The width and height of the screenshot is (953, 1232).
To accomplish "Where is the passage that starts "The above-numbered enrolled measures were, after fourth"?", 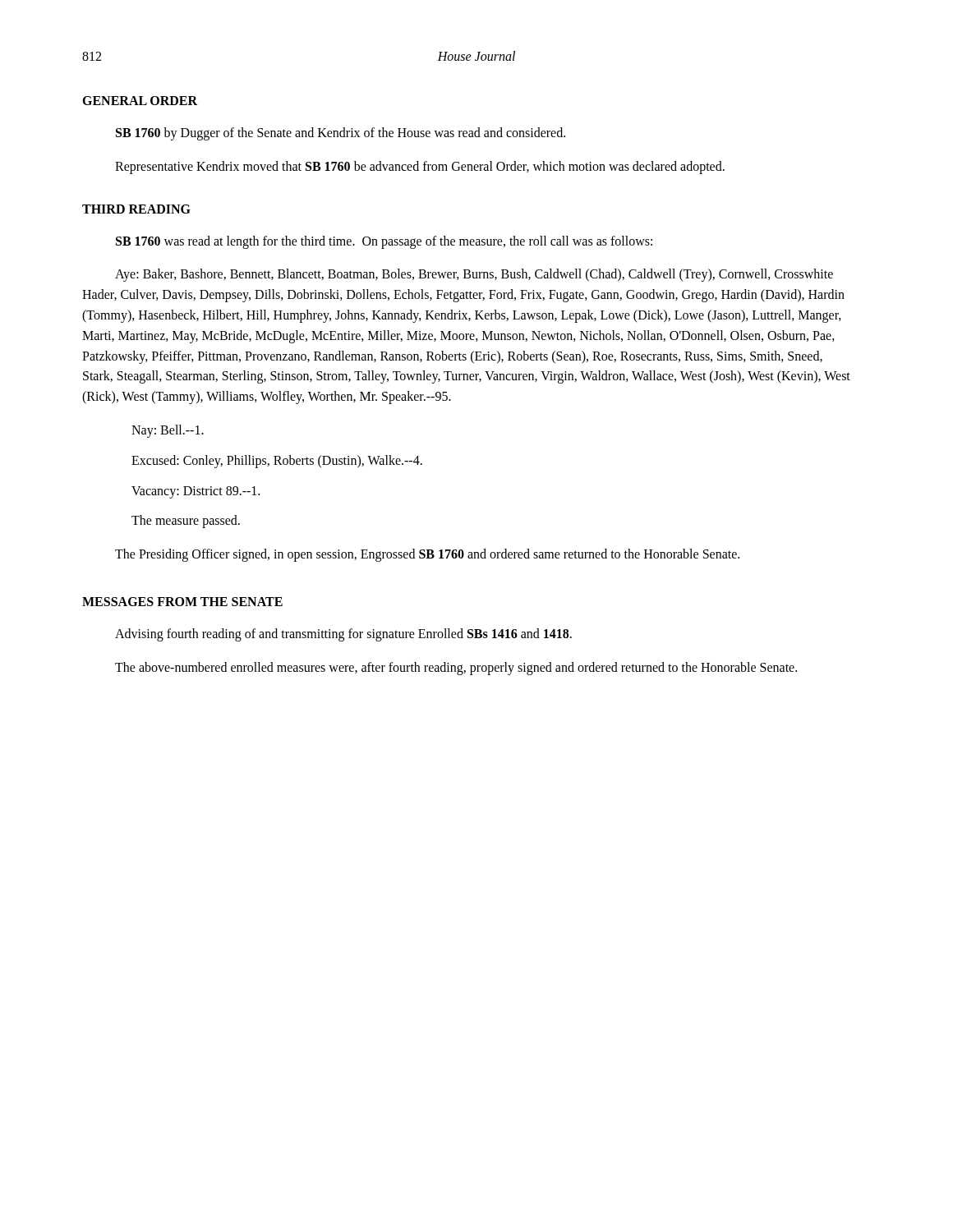I will pos(456,667).
